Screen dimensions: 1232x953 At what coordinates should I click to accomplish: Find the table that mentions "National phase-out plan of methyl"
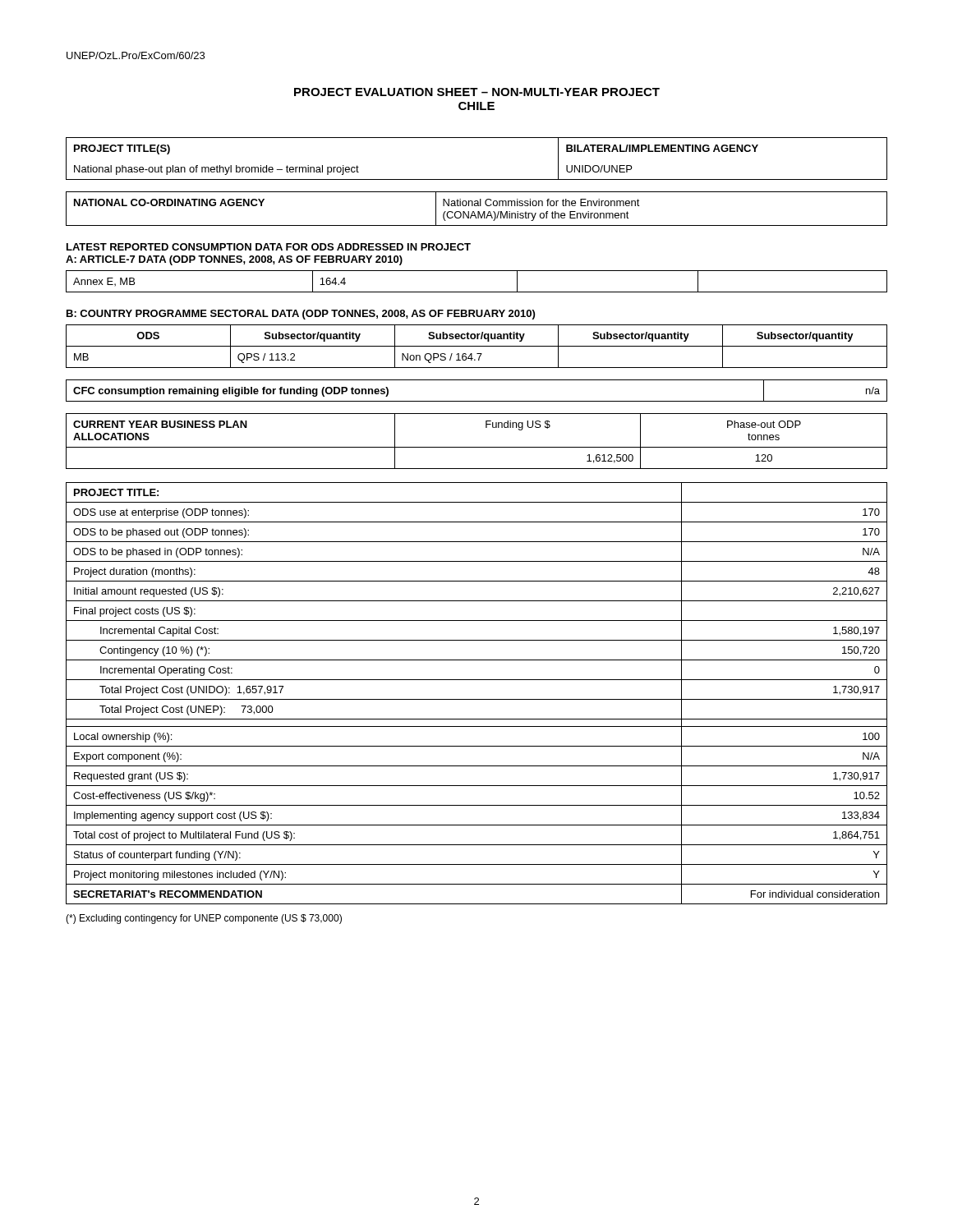pyautogui.click(x=476, y=158)
